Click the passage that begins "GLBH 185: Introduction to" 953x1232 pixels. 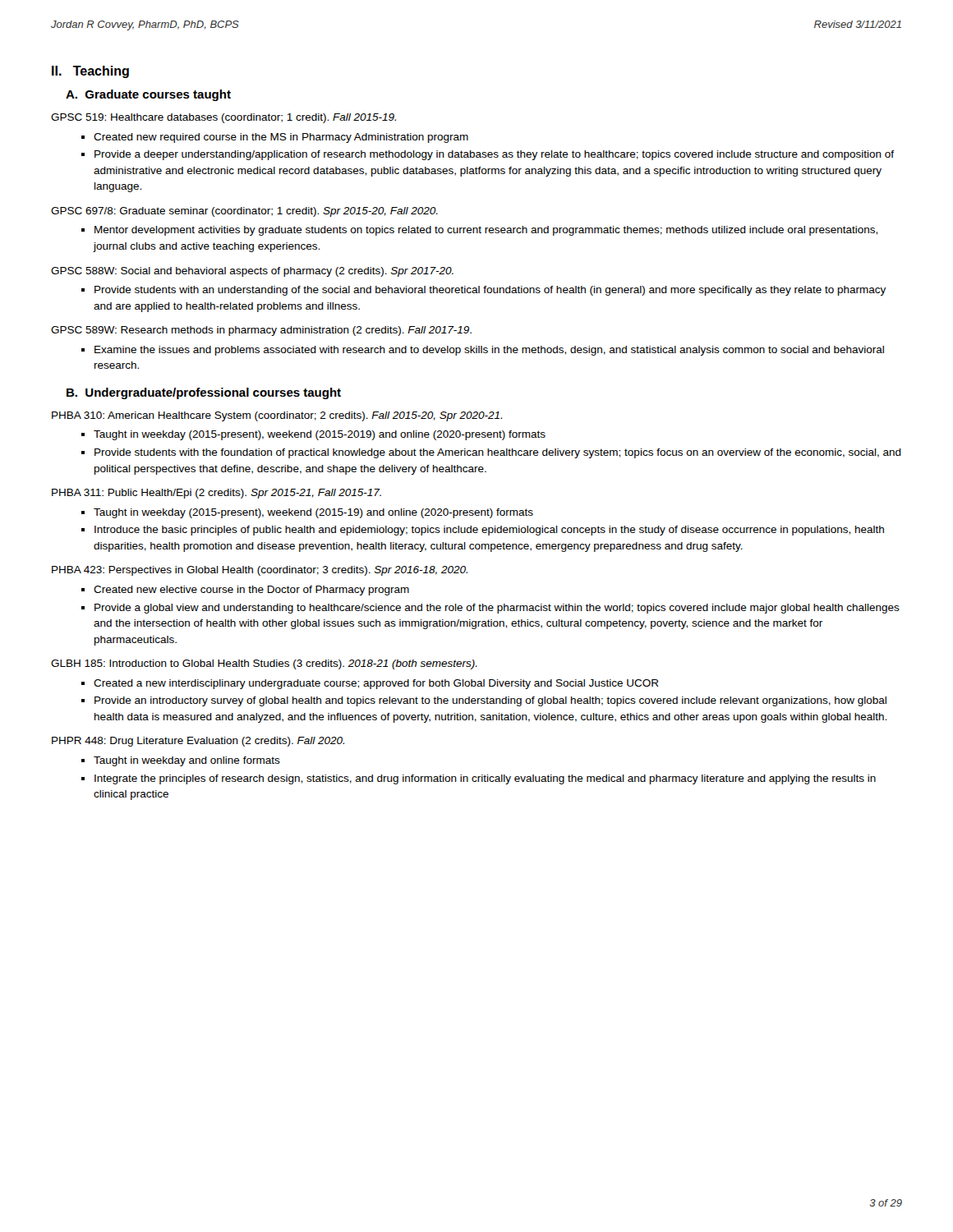coord(265,663)
